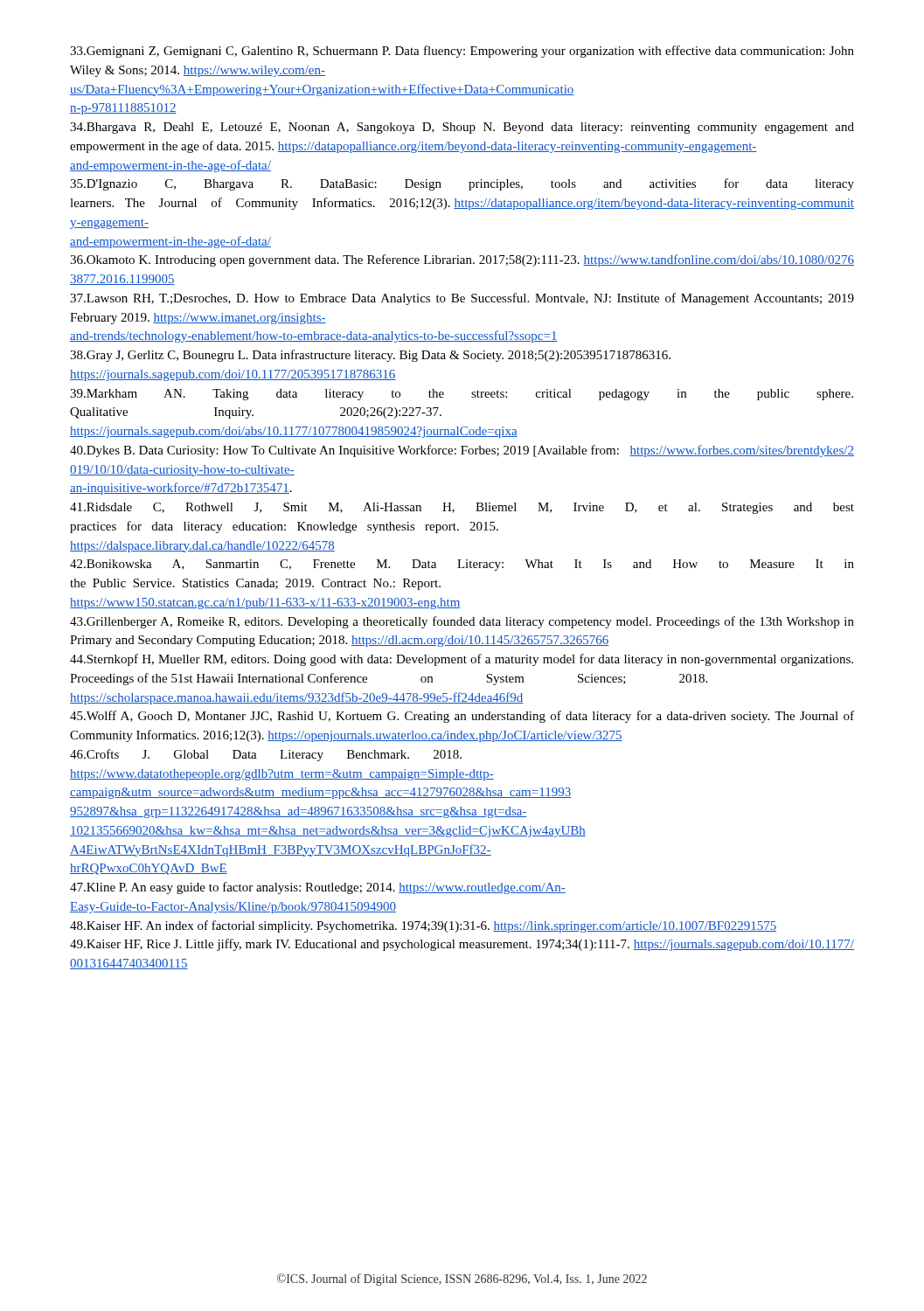Select the block starting "40.Dykes B. Data"
This screenshot has width=924, height=1311.
[462, 451]
